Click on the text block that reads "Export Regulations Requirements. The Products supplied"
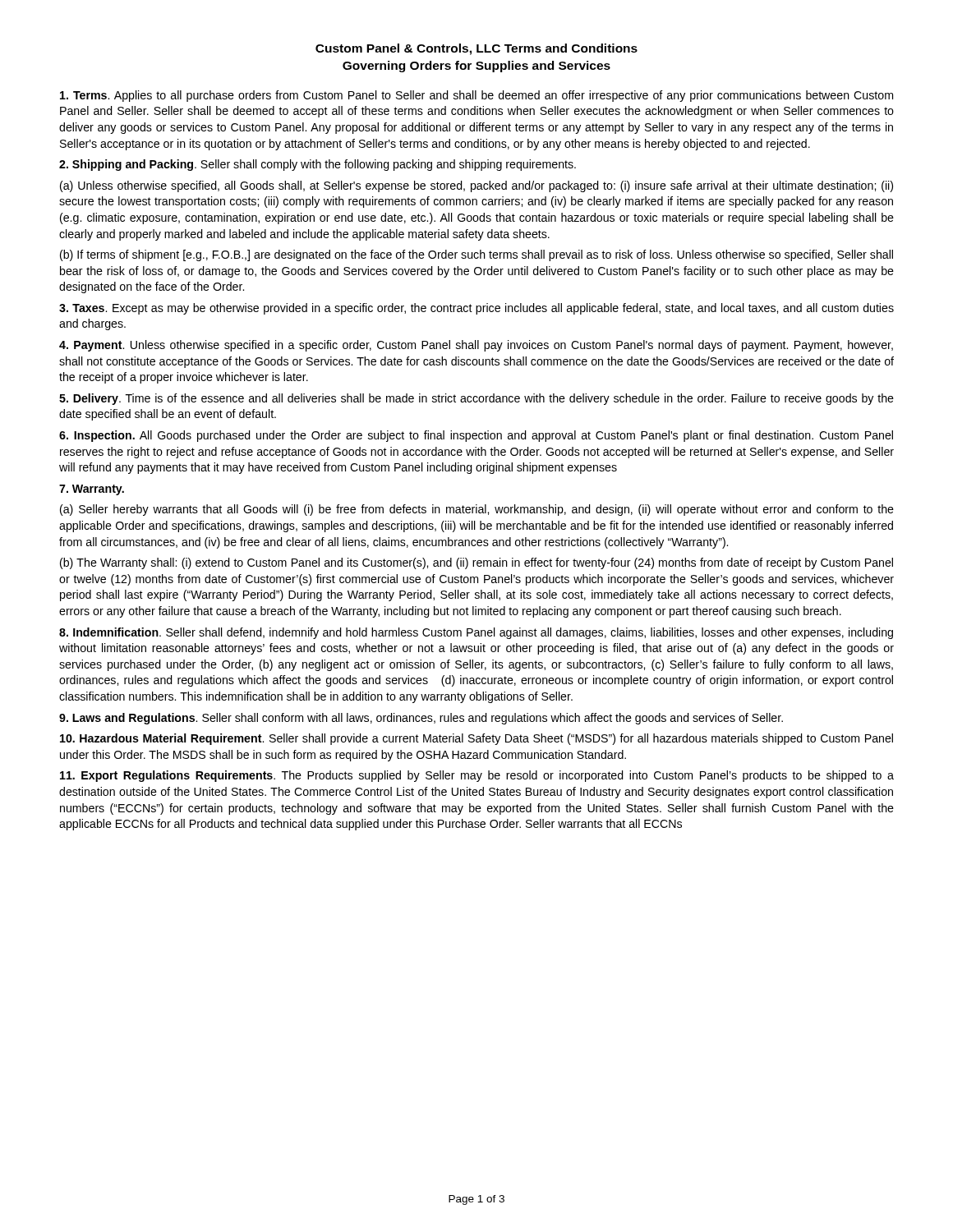Image resolution: width=953 pixels, height=1232 pixels. tap(476, 800)
